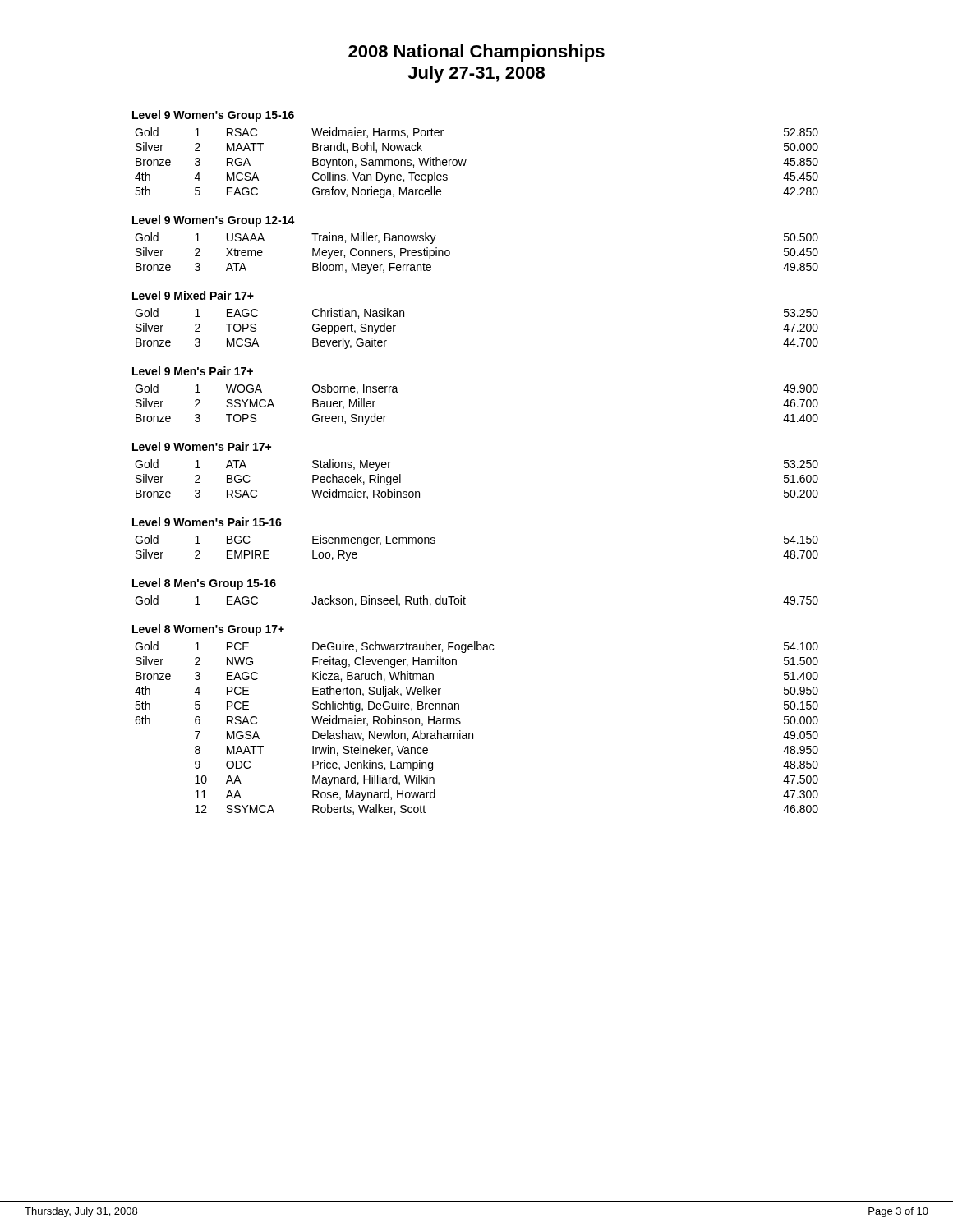Locate the title
This screenshot has height=1232, width=953.
click(x=476, y=62)
